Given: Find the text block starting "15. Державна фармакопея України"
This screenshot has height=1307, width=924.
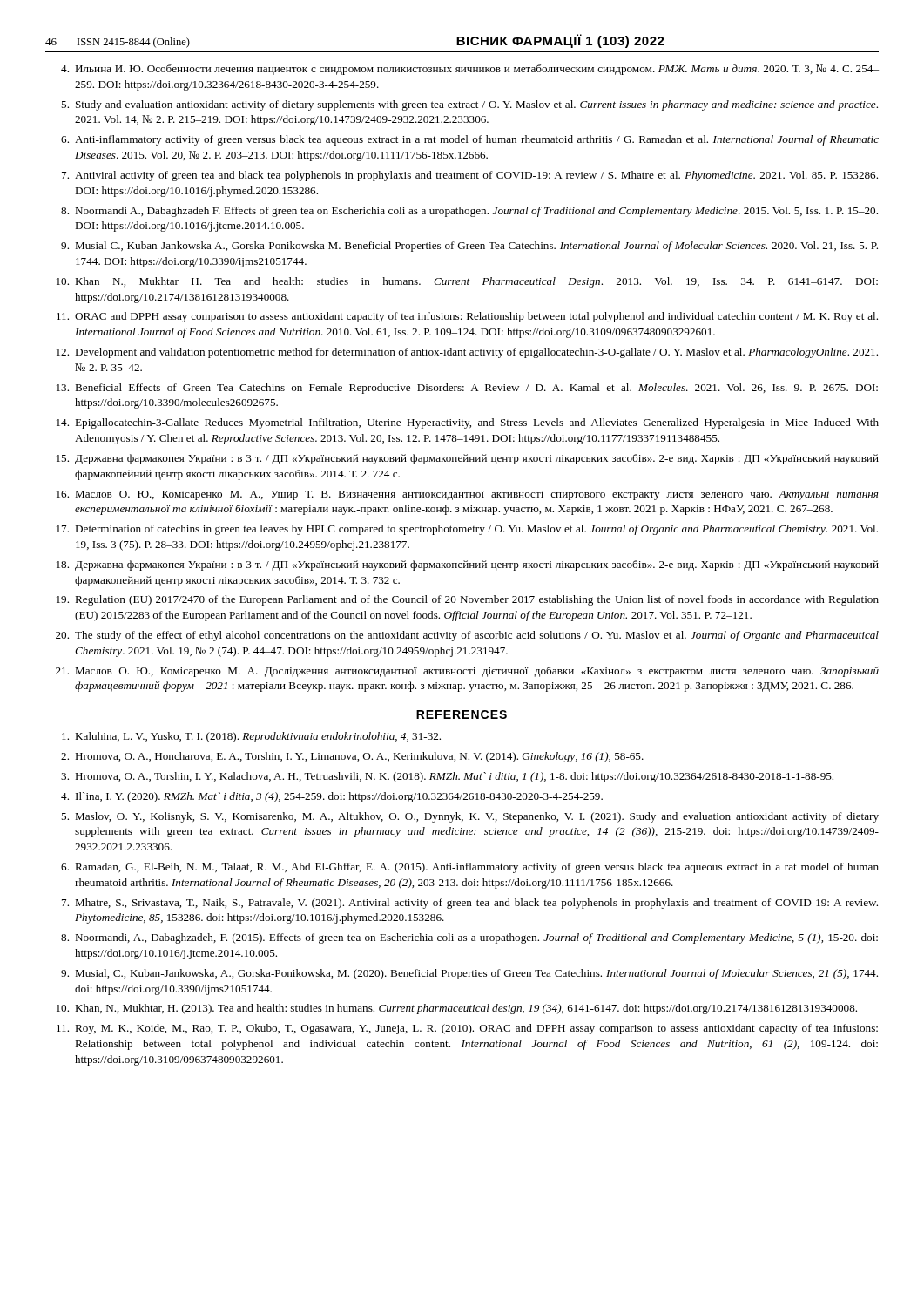Looking at the screenshot, I should point(462,466).
